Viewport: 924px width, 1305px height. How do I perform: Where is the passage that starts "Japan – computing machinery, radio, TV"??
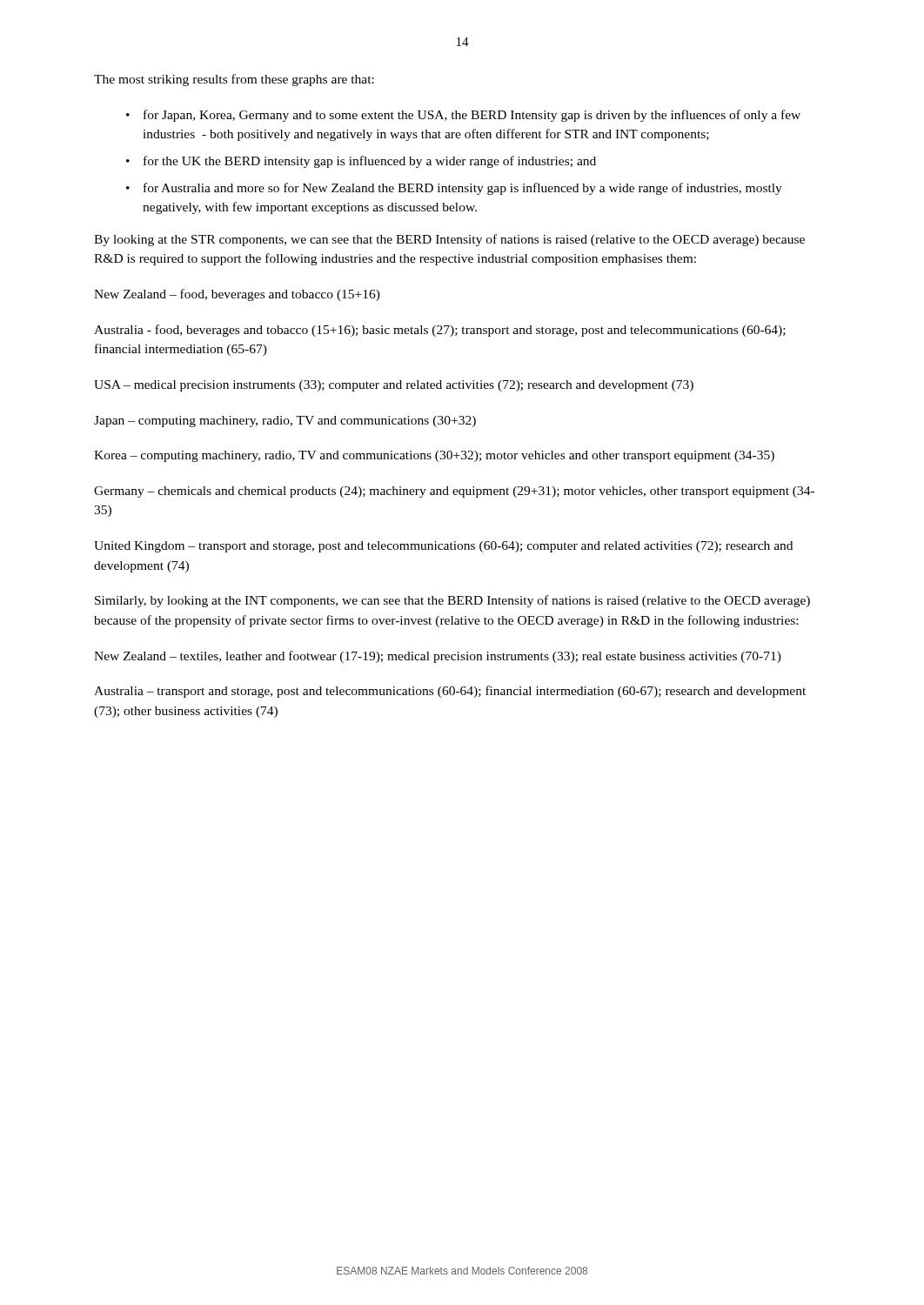[285, 419]
